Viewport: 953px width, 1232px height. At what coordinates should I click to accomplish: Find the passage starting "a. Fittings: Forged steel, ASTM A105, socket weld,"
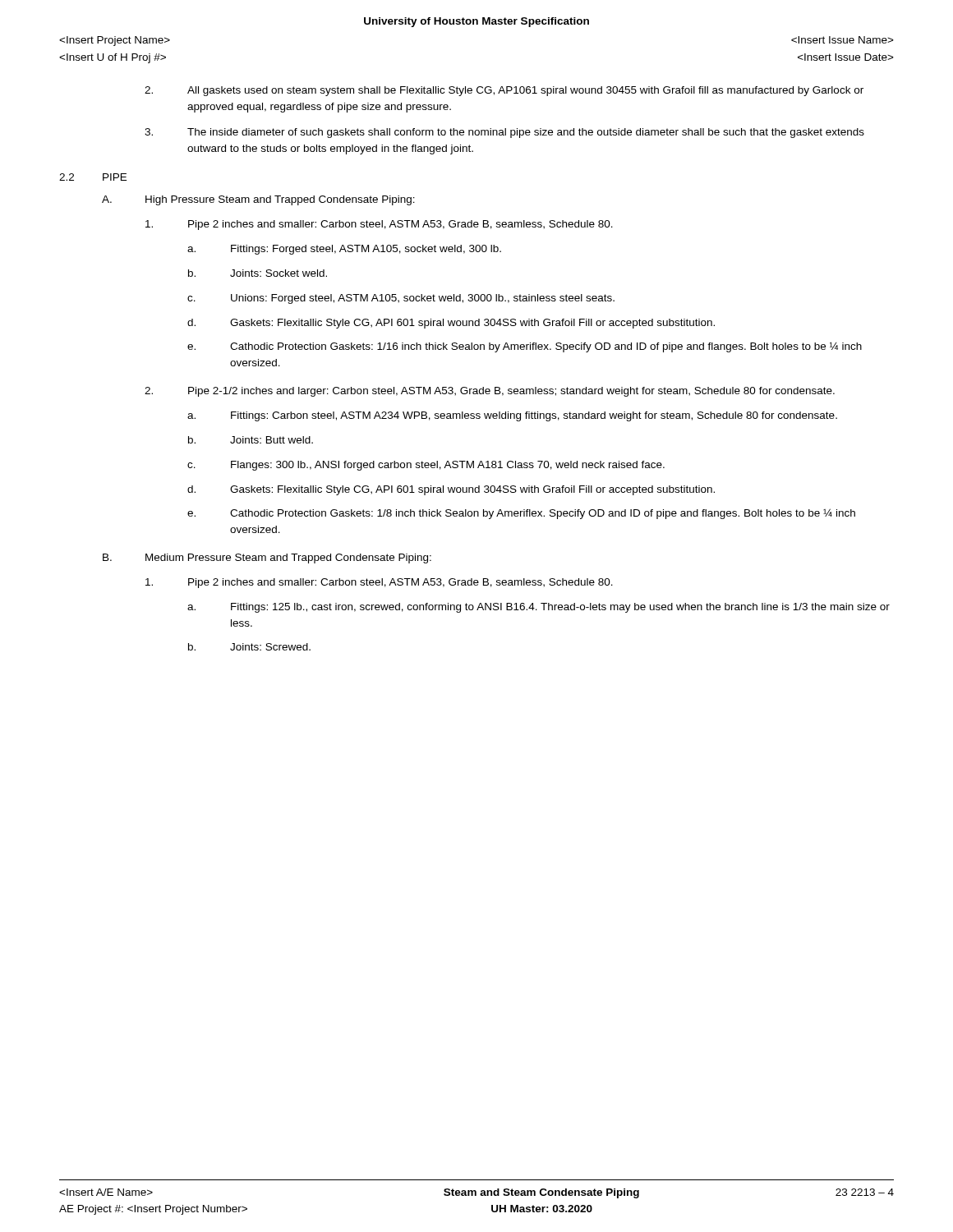(x=344, y=250)
